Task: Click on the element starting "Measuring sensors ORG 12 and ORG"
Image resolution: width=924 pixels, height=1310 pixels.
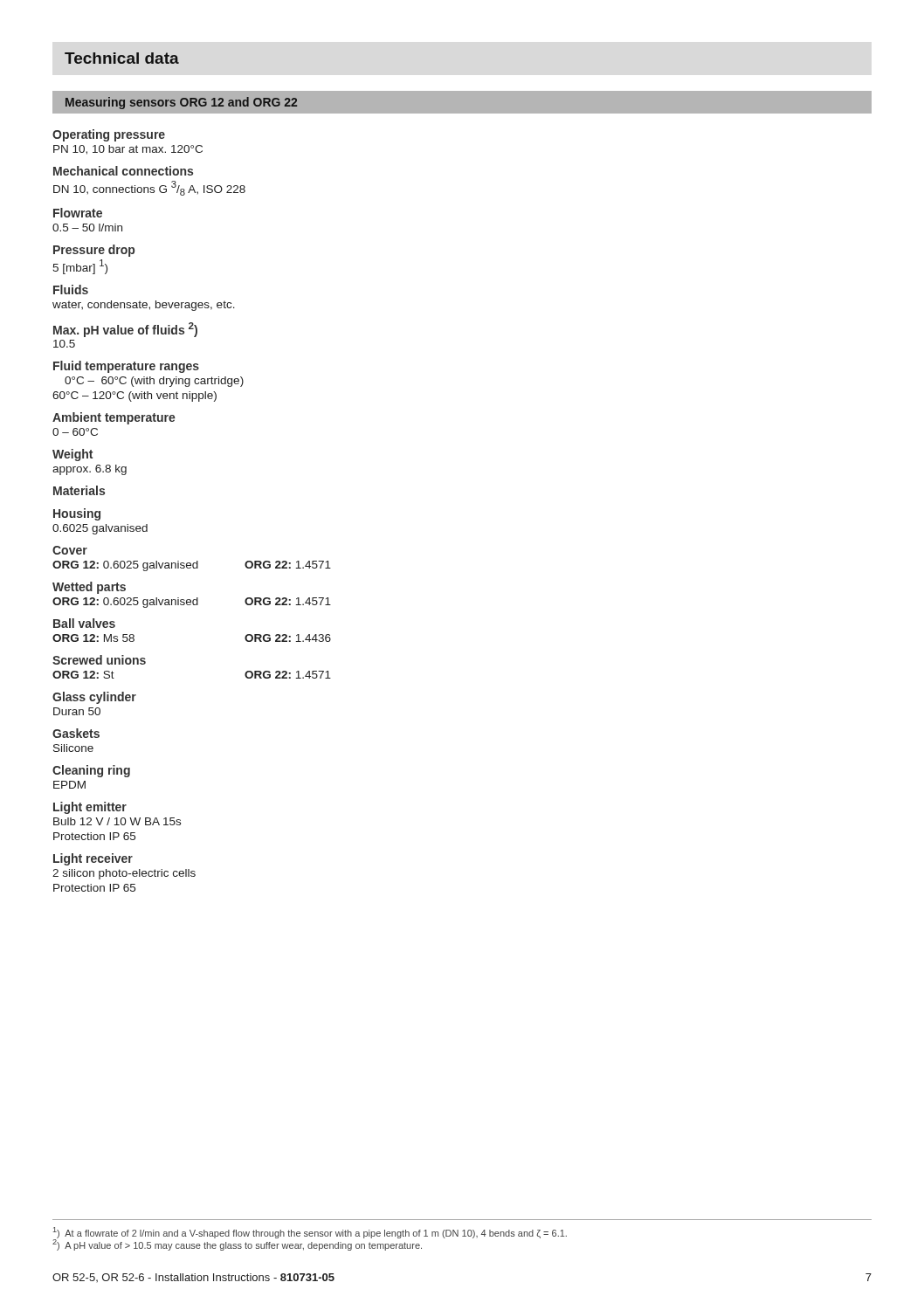Action: click(x=462, y=102)
